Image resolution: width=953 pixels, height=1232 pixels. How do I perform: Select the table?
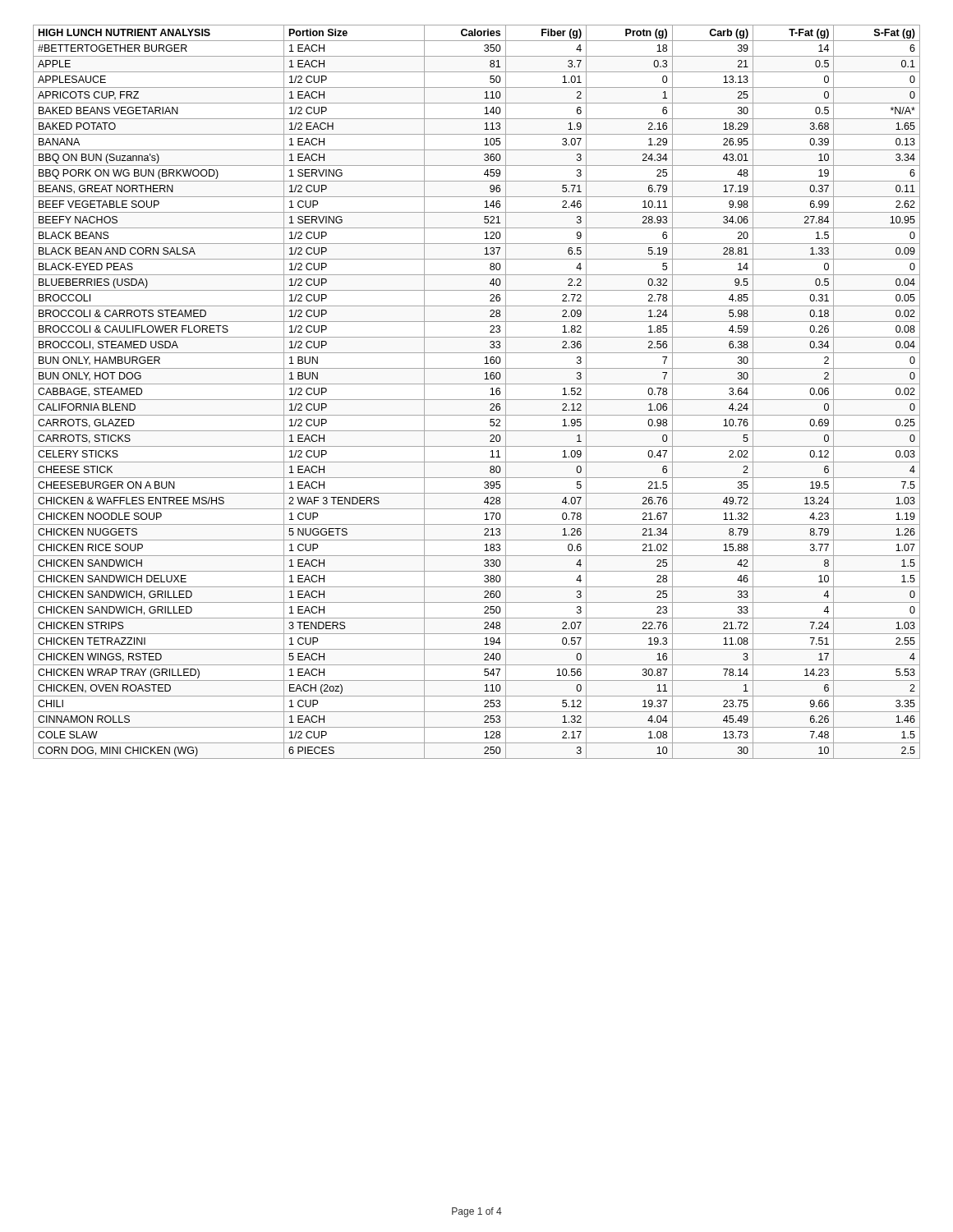(x=476, y=392)
